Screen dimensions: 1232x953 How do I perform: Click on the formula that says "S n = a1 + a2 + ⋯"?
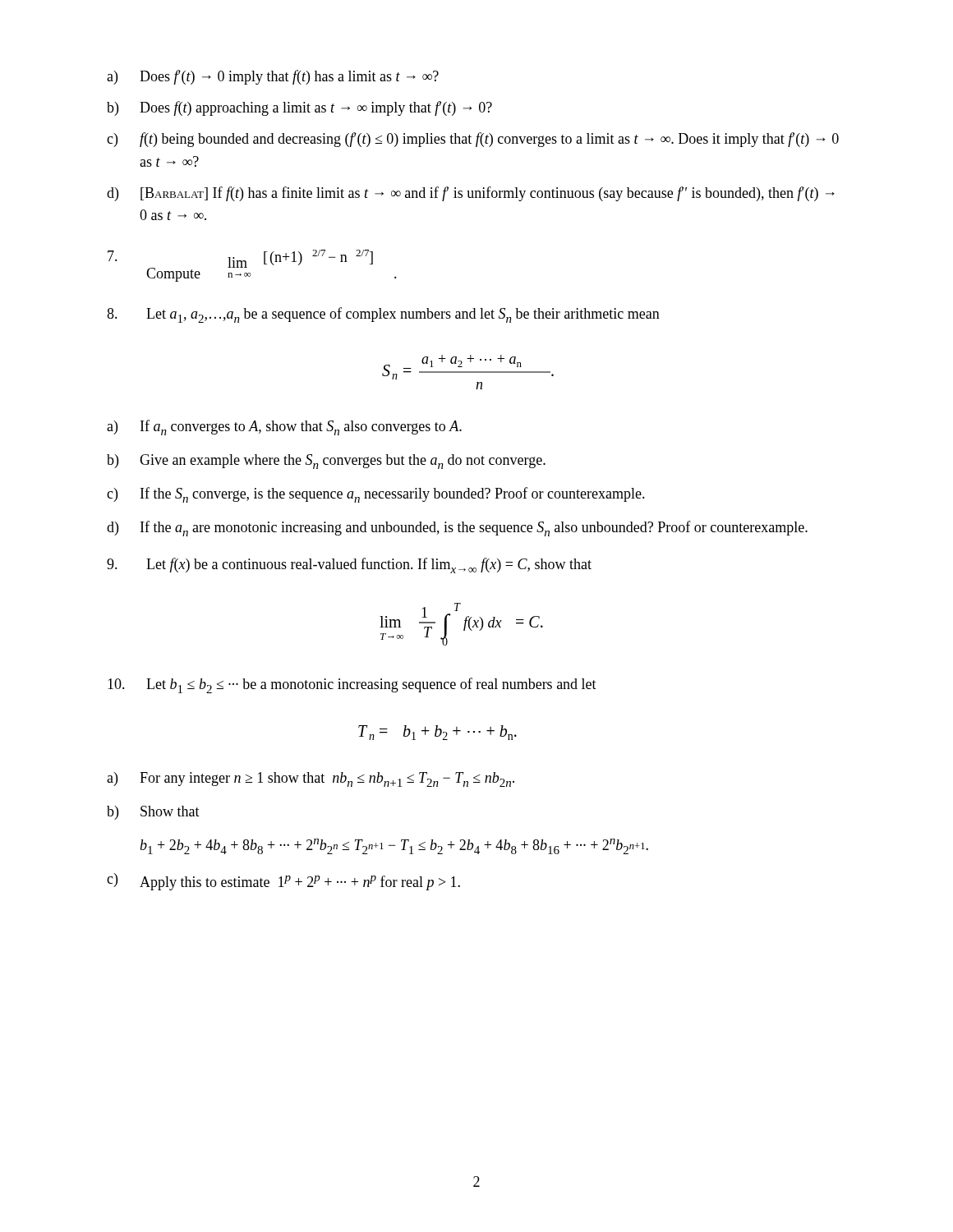pyautogui.click(x=476, y=370)
